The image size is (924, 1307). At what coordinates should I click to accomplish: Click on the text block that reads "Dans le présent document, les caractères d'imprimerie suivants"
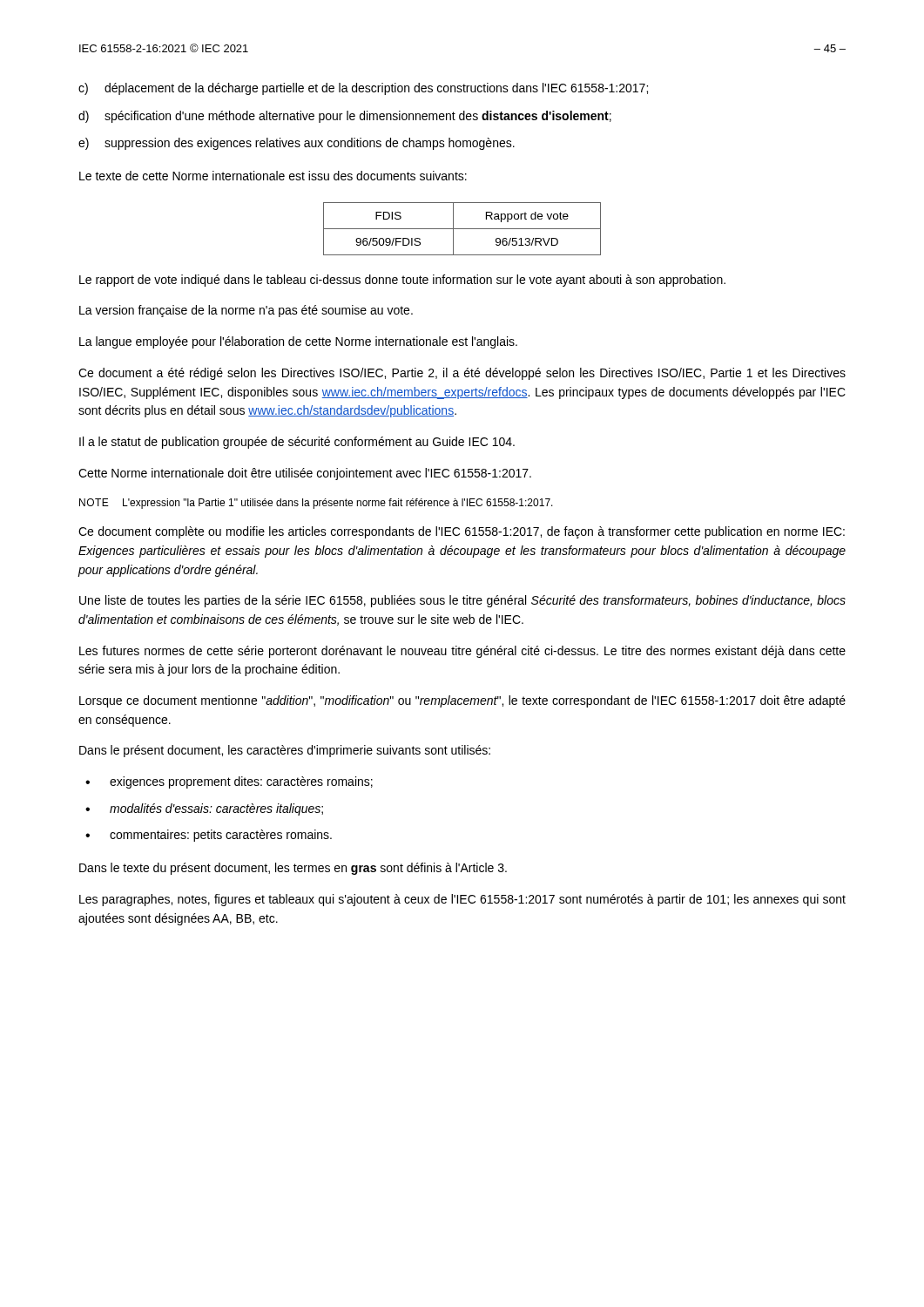tap(285, 751)
